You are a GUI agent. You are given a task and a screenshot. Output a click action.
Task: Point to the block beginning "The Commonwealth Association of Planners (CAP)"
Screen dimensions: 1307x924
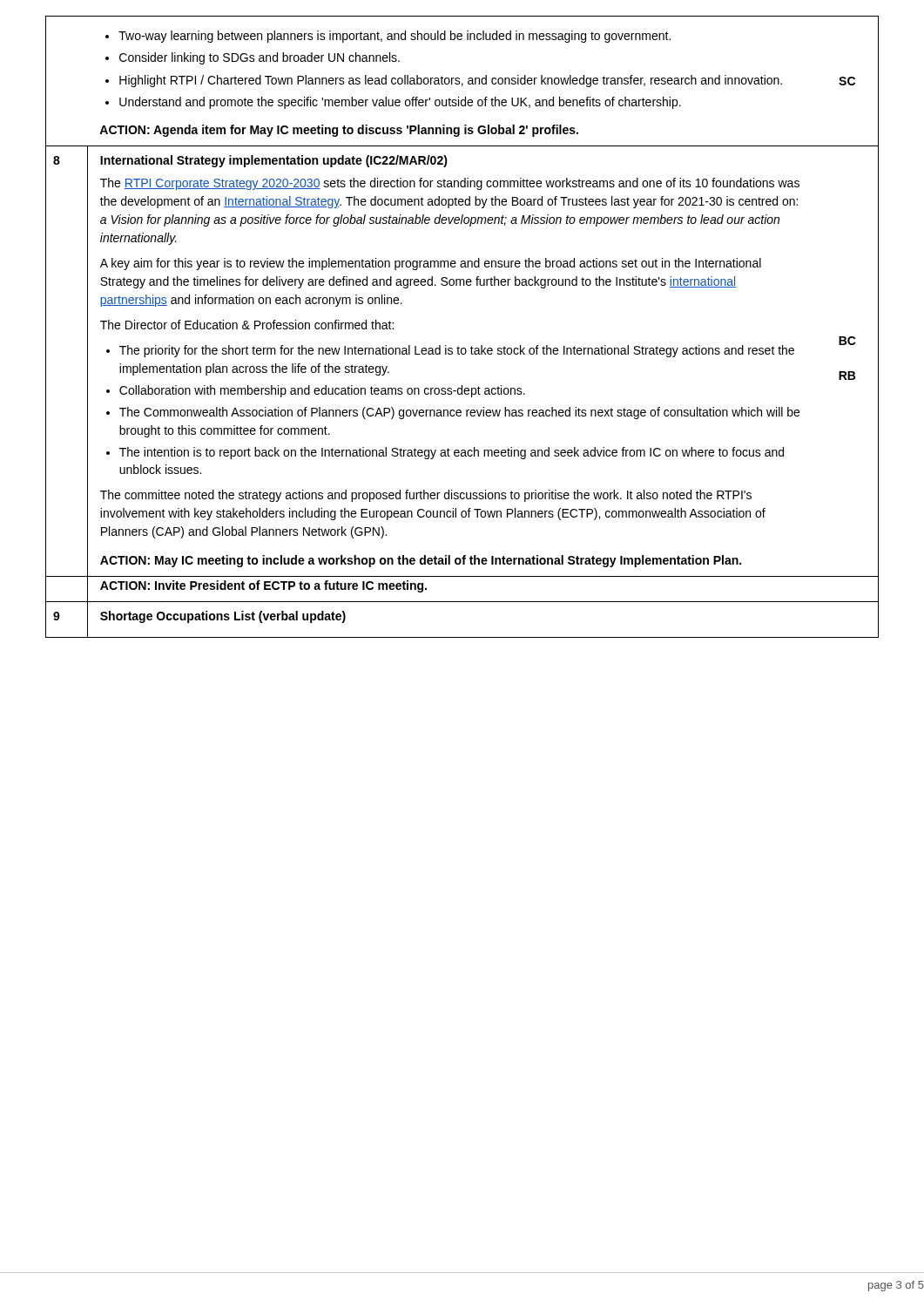click(x=460, y=421)
